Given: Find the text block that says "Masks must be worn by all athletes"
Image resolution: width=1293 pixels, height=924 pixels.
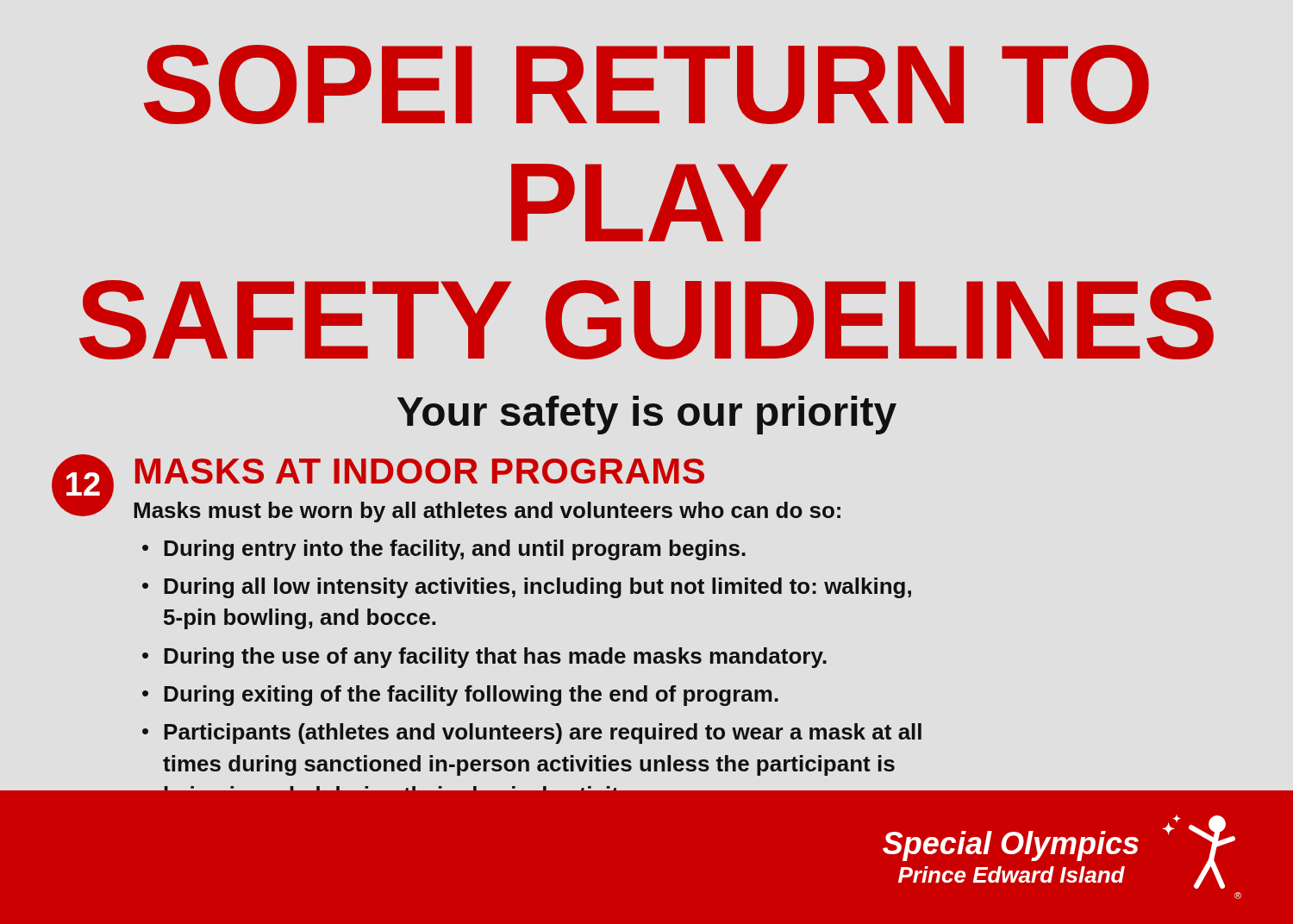Looking at the screenshot, I should pos(488,510).
